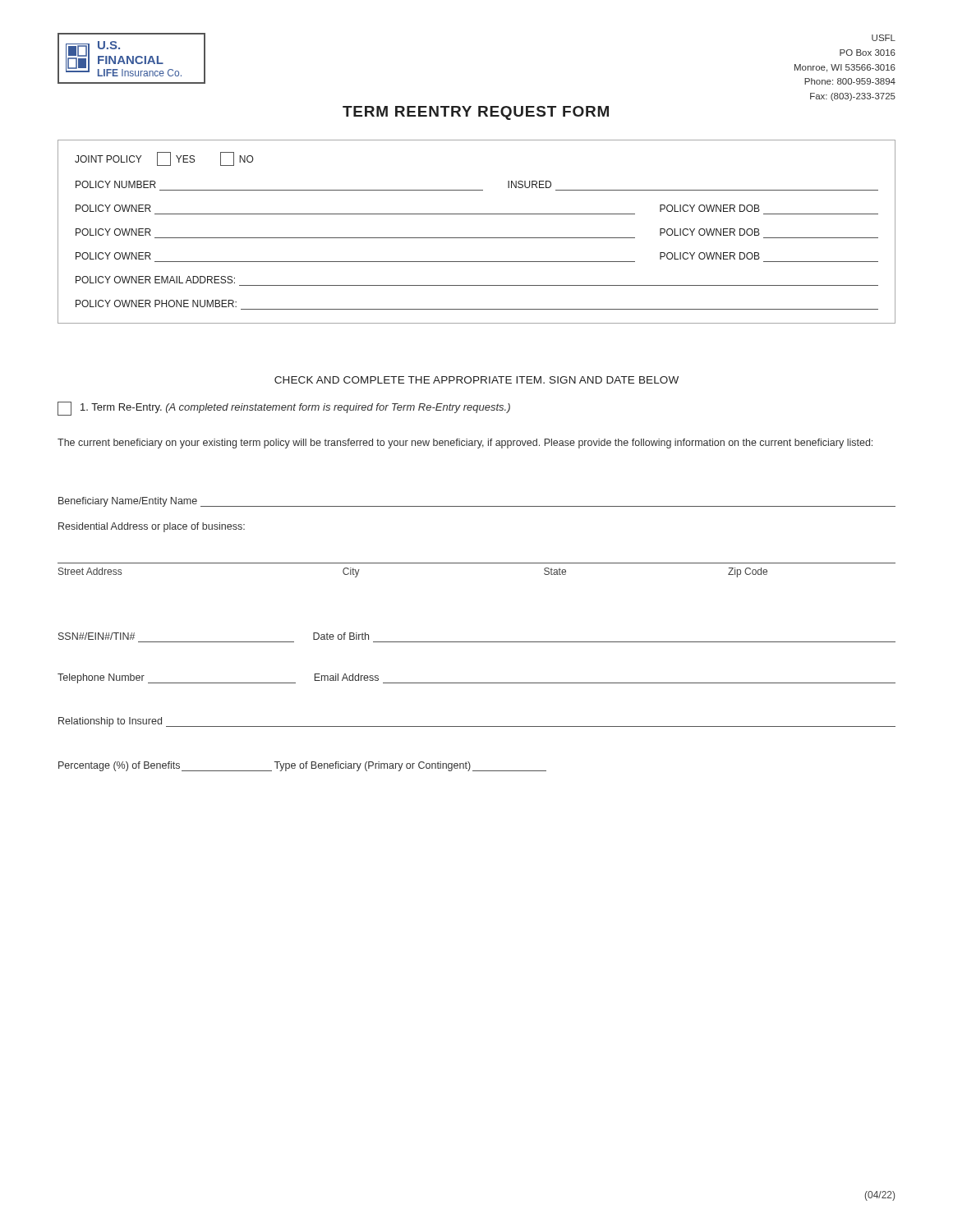Find the passage starting "Term Re-Entry. (A completed"
Viewport: 953px width, 1232px height.
(x=284, y=408)
